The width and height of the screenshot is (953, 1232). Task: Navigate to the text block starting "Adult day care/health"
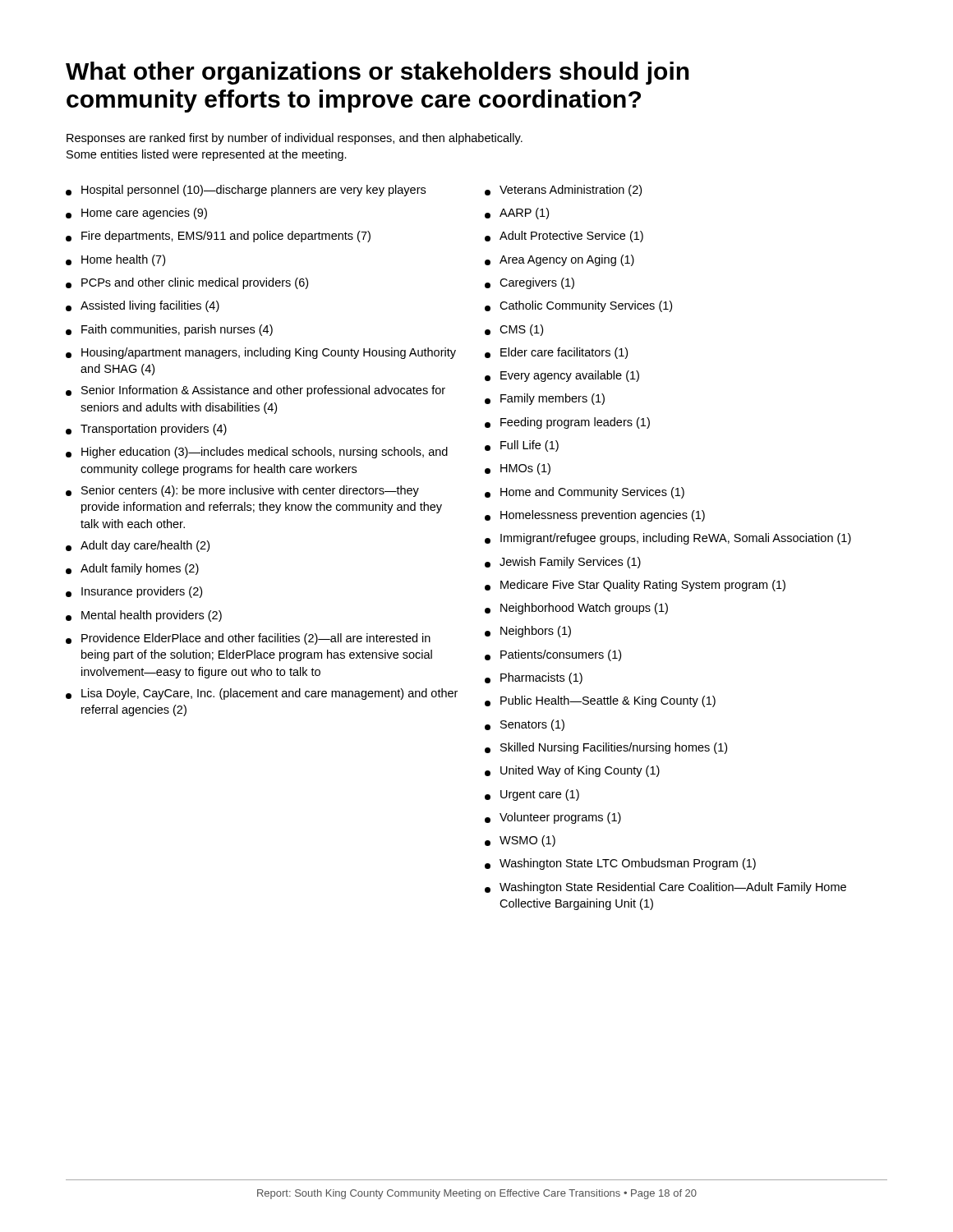[138, 546]
